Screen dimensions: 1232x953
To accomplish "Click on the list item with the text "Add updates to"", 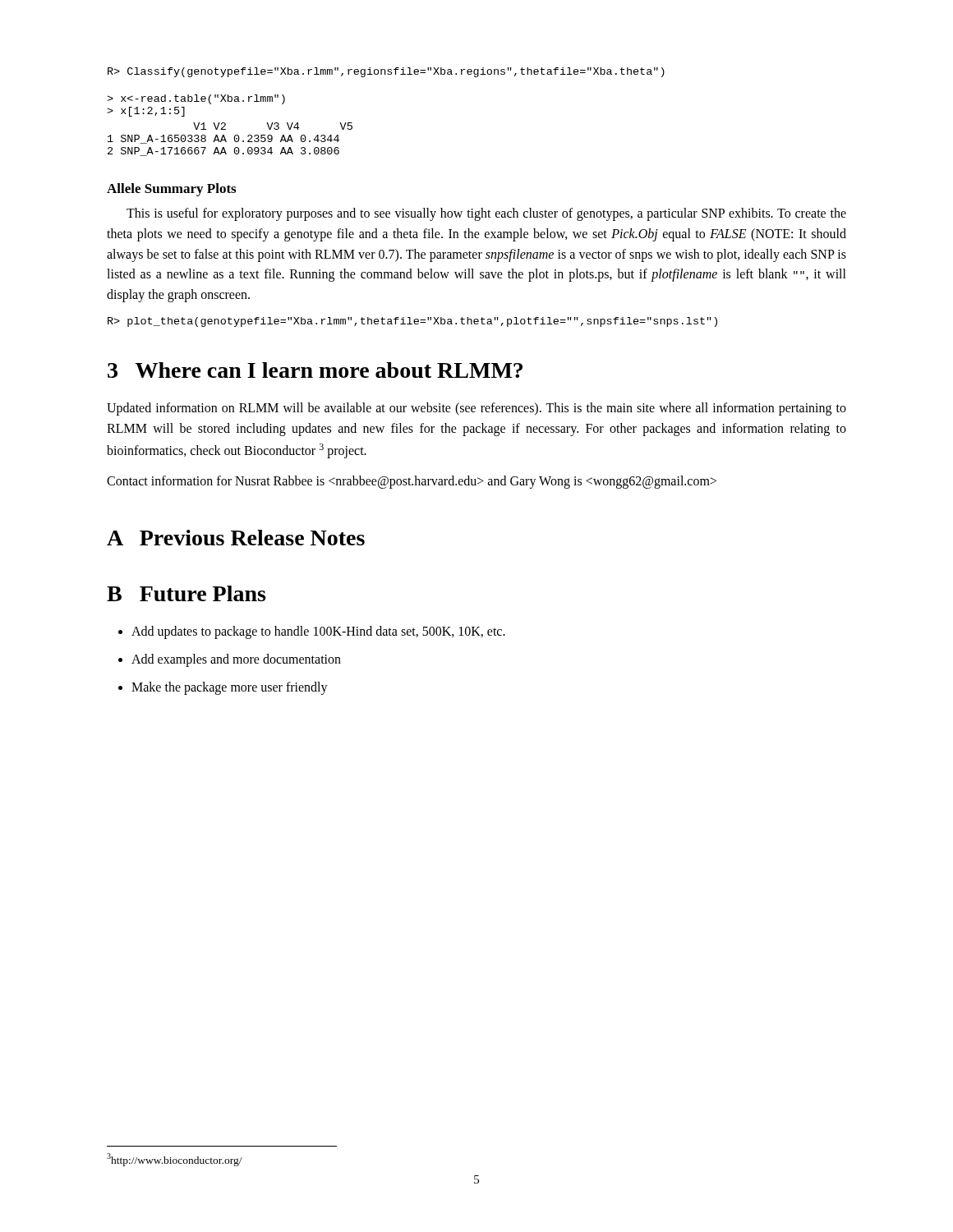I will pos(318,631).
